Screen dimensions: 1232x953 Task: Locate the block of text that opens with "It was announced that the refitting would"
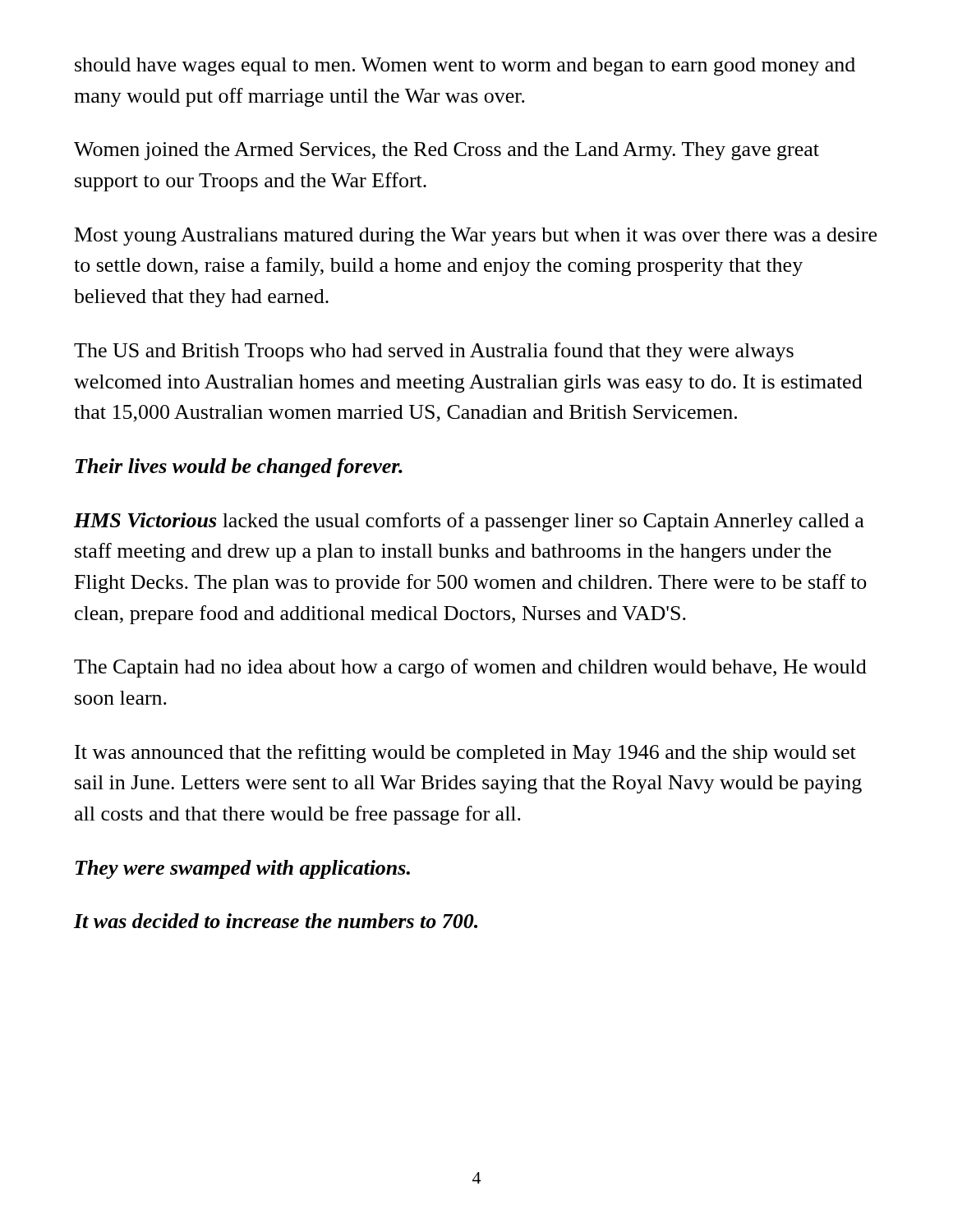click(468, 783)
